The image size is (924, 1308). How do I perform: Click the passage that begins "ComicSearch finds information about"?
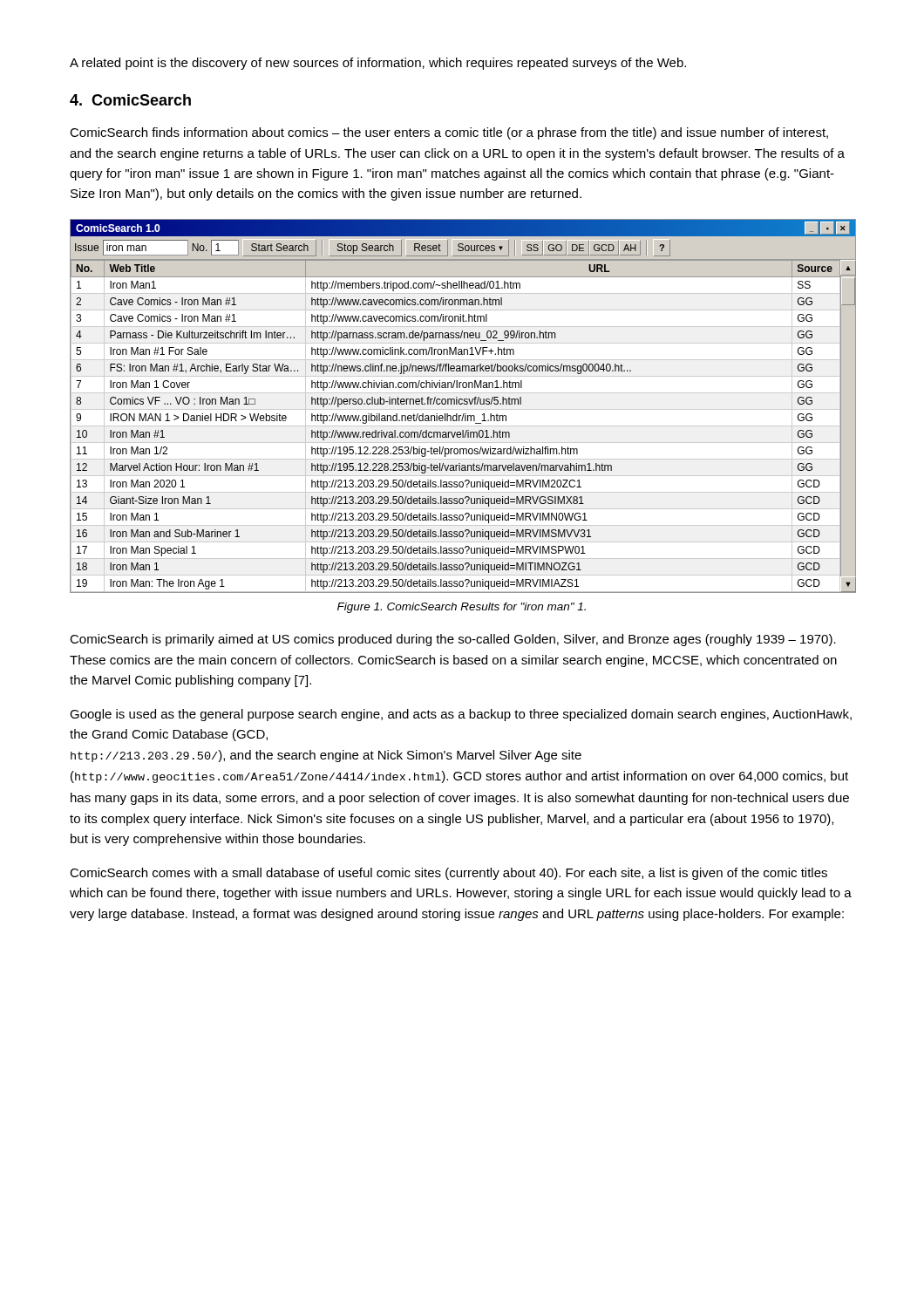coord(457,163)
